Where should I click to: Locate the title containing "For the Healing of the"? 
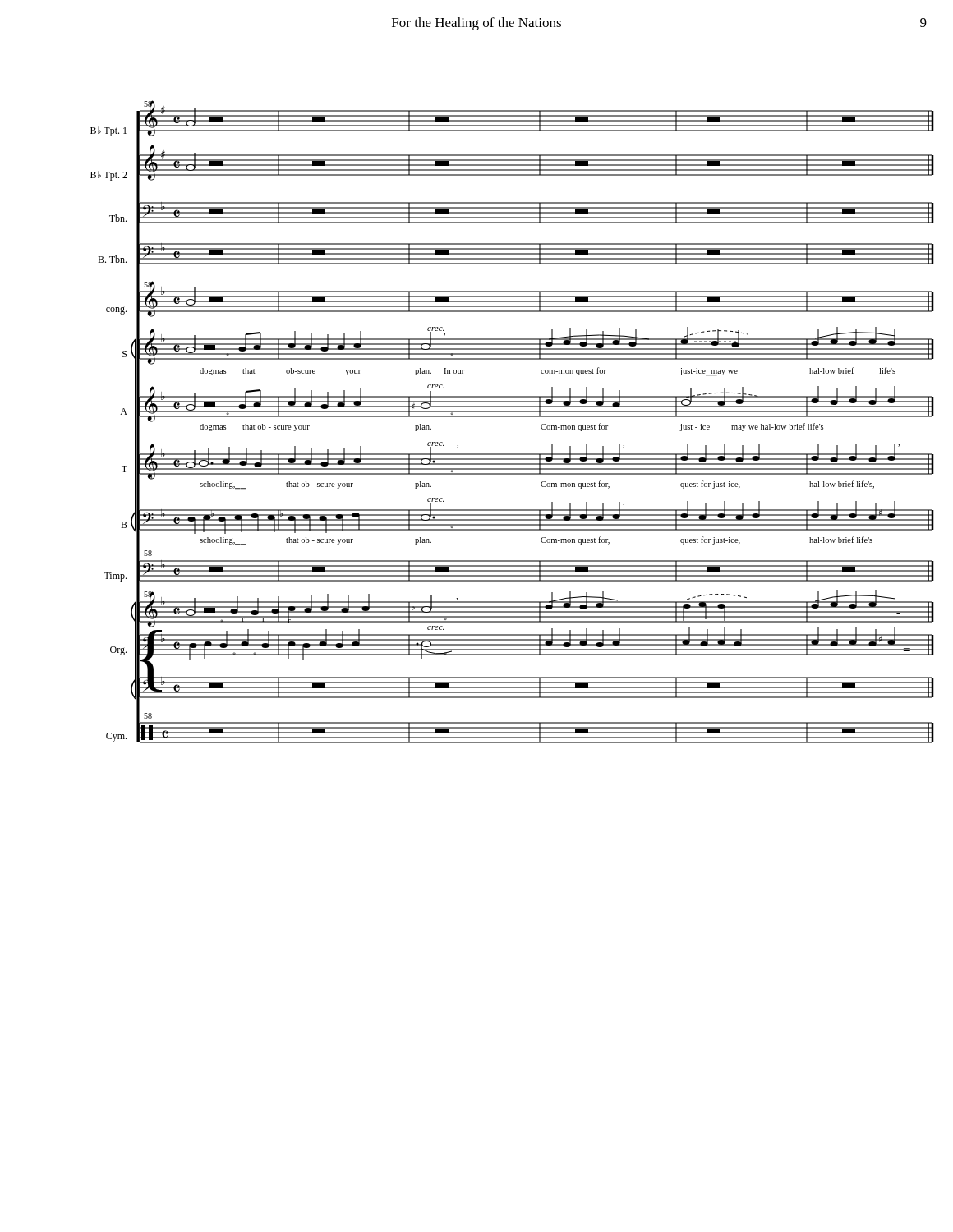click(x=476, y=23)
